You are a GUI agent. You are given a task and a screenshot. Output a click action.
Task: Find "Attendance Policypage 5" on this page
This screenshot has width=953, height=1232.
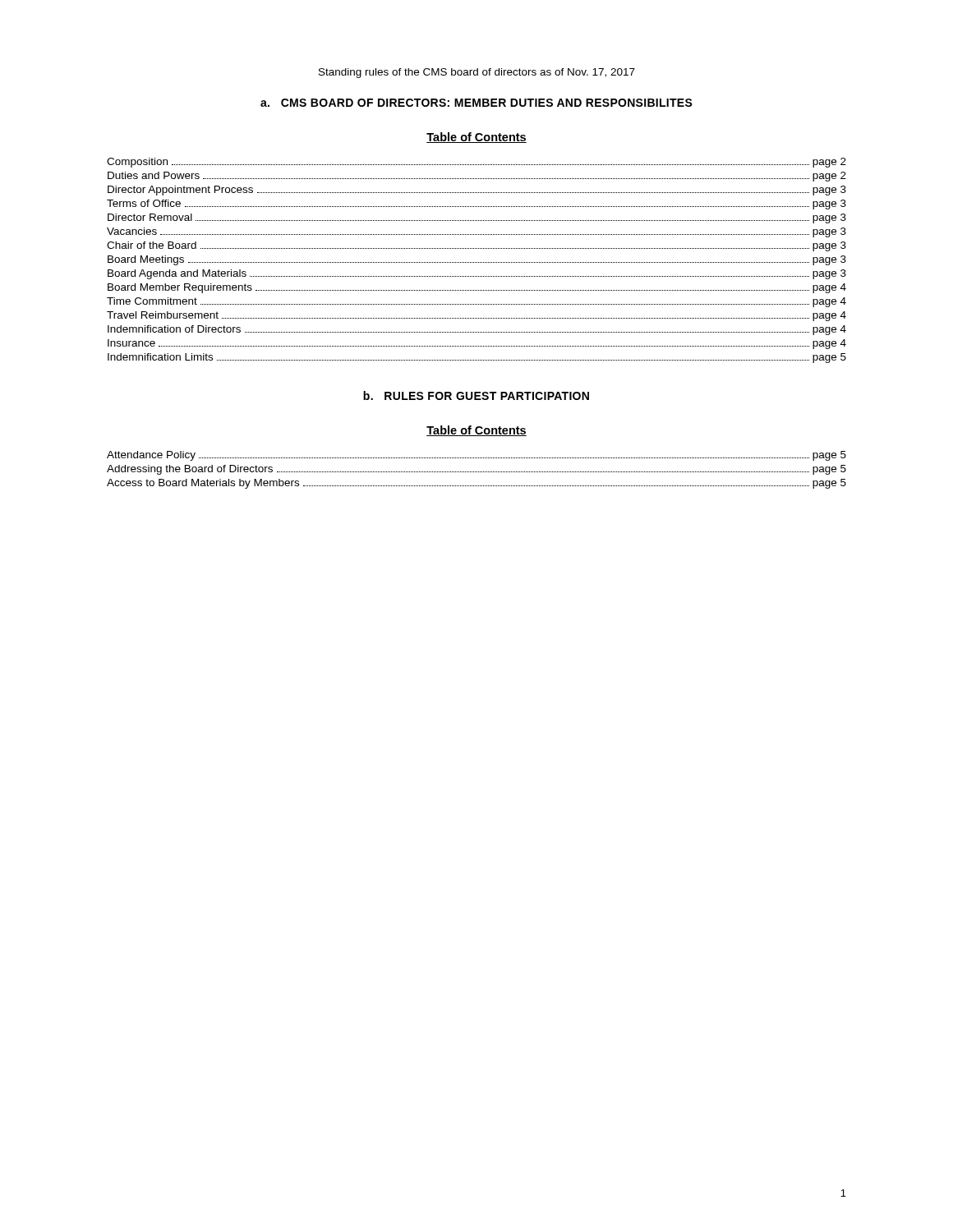(476, 455)
